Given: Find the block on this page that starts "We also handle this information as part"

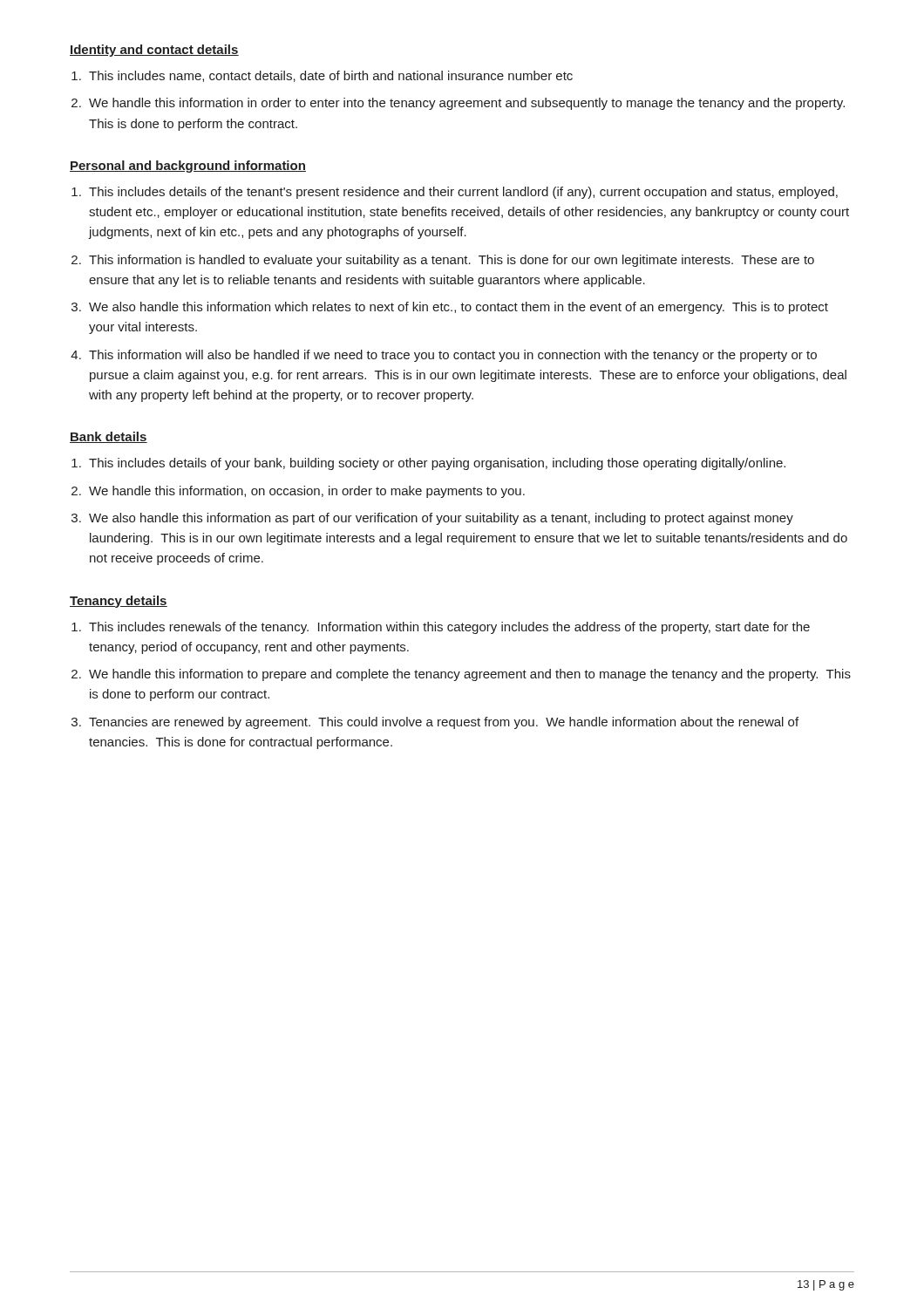Looking at the screenshot, I should [468, 538].
